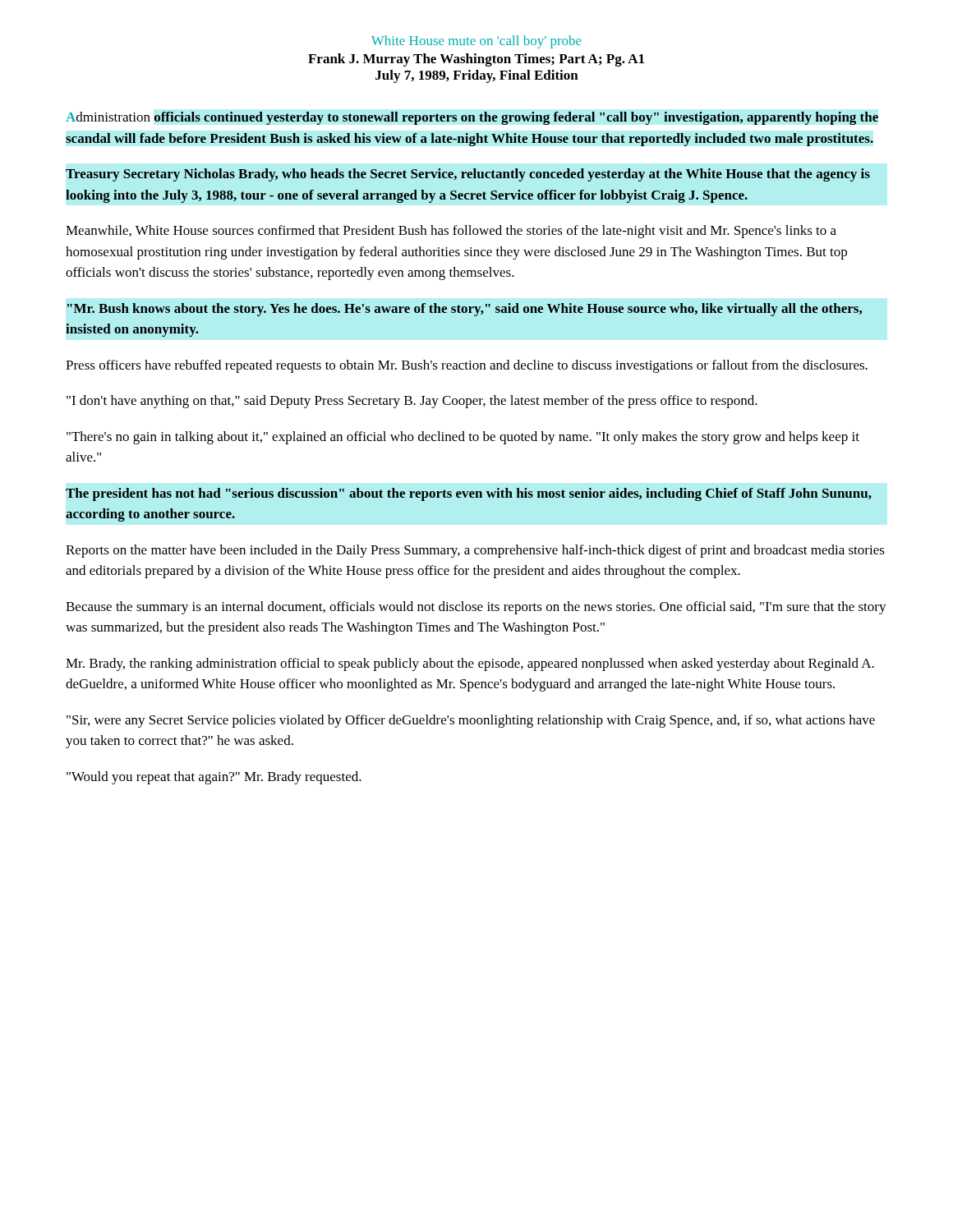Point to the region starting "Treasury Secretary Nicholas"
Viewport: 953px width, 1232px height.
pyautogui.click(x=468, y=184)
